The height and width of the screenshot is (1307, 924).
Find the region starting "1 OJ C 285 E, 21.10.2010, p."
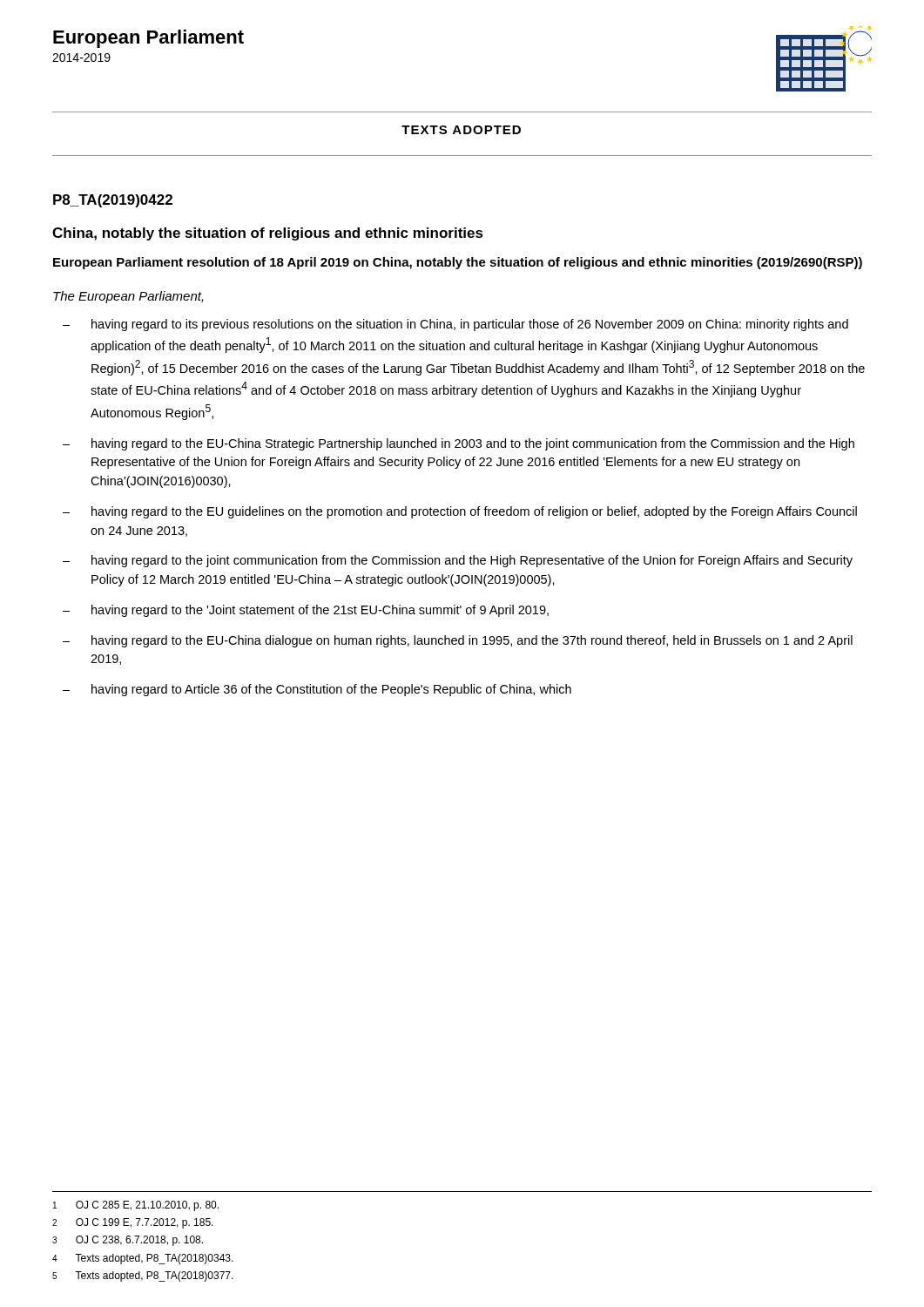136,1206
